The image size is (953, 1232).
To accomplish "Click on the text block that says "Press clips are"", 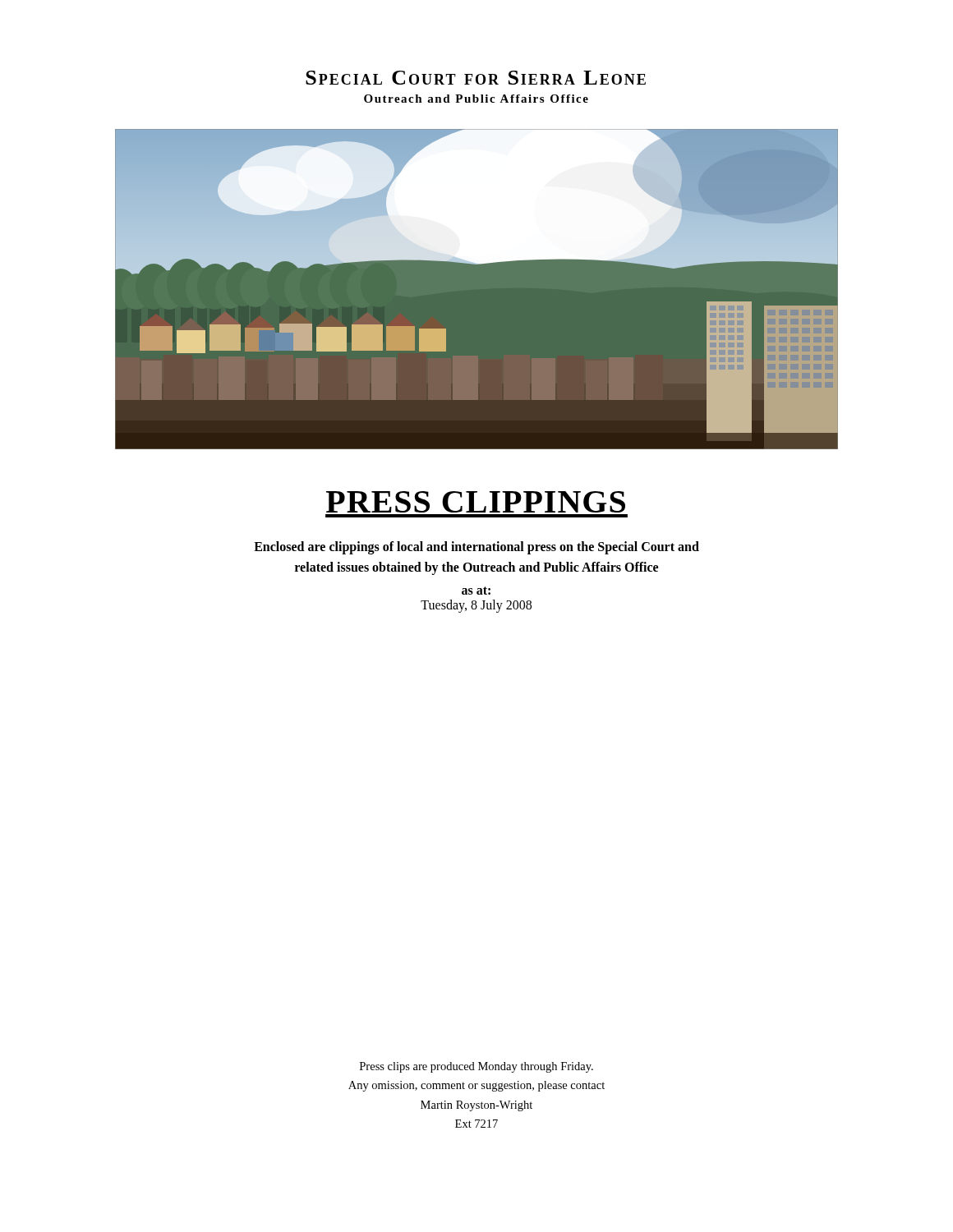I will [476, 1095].
